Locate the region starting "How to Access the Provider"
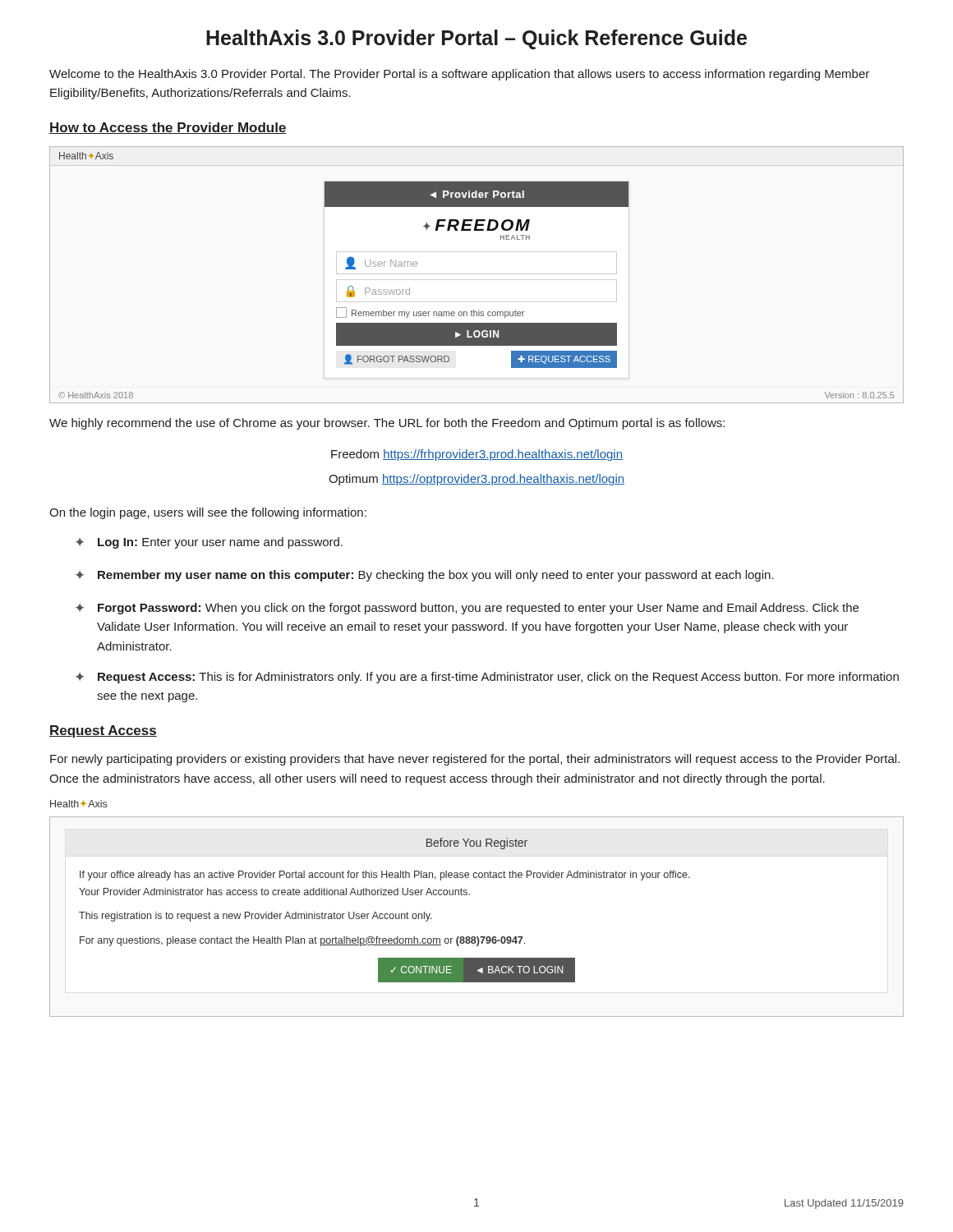 (x=168, y=128)
